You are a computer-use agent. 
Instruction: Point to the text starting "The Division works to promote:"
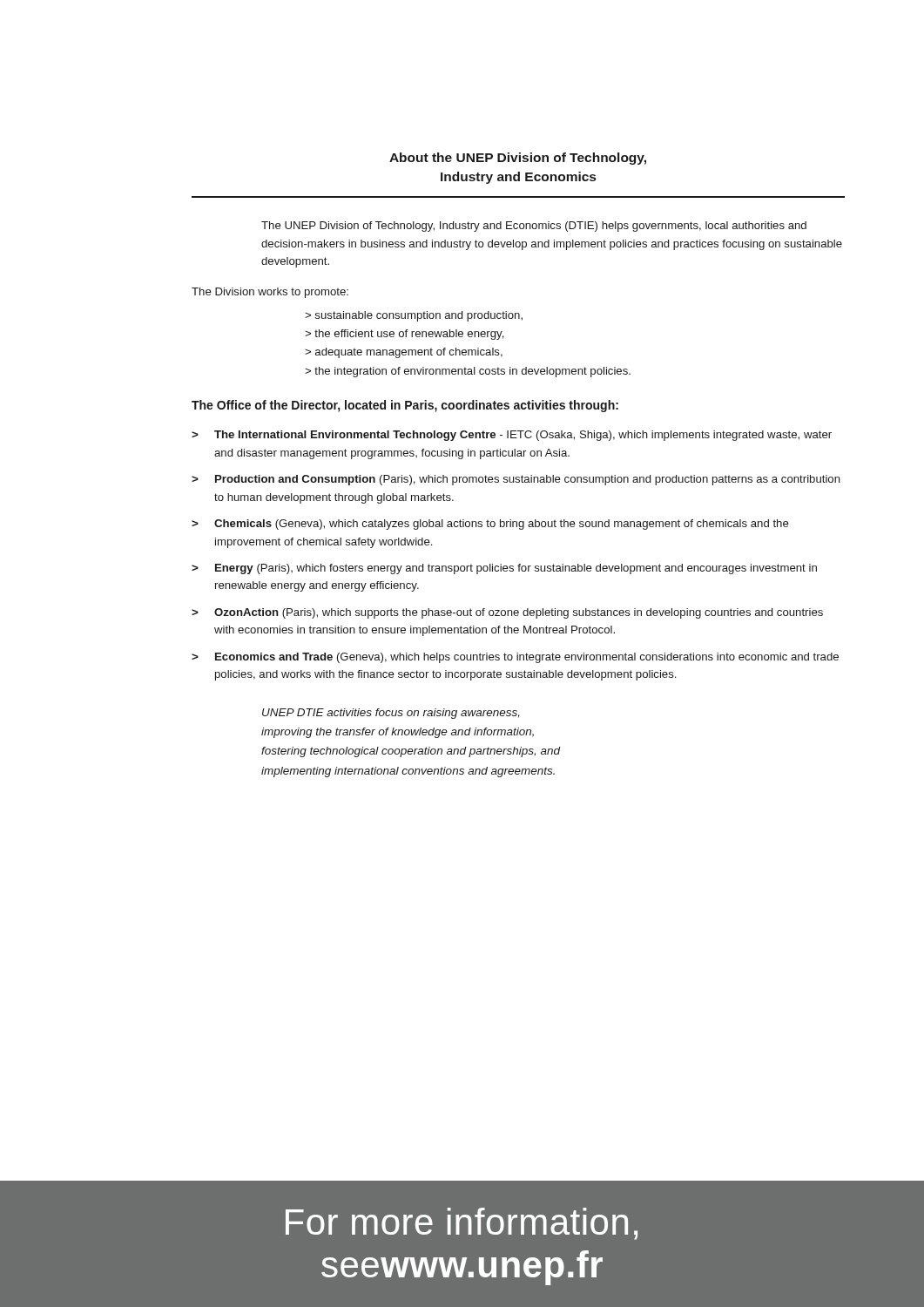point(270,291)
